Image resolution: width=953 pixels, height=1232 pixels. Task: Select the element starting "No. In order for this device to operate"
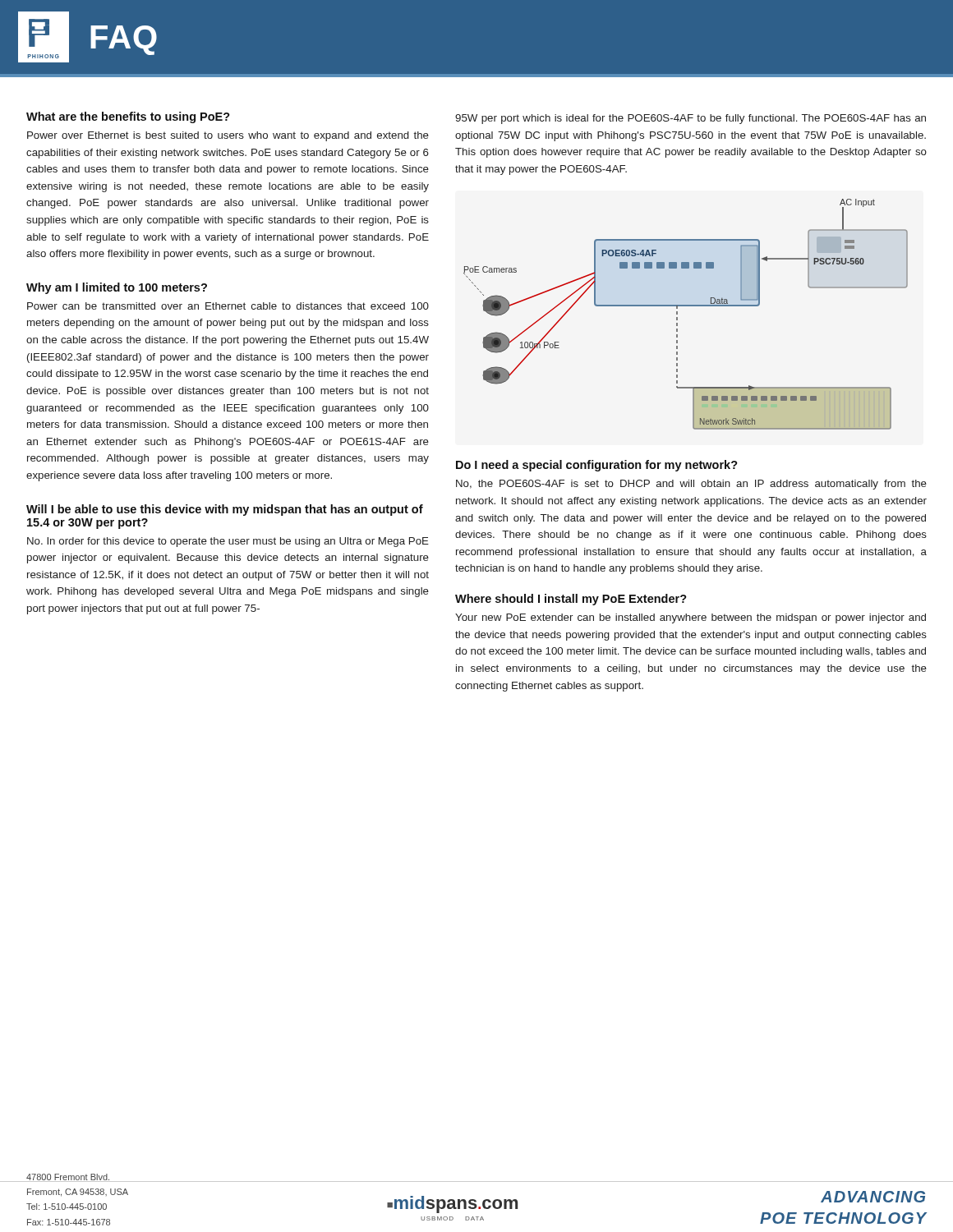[x=228, y=574]
